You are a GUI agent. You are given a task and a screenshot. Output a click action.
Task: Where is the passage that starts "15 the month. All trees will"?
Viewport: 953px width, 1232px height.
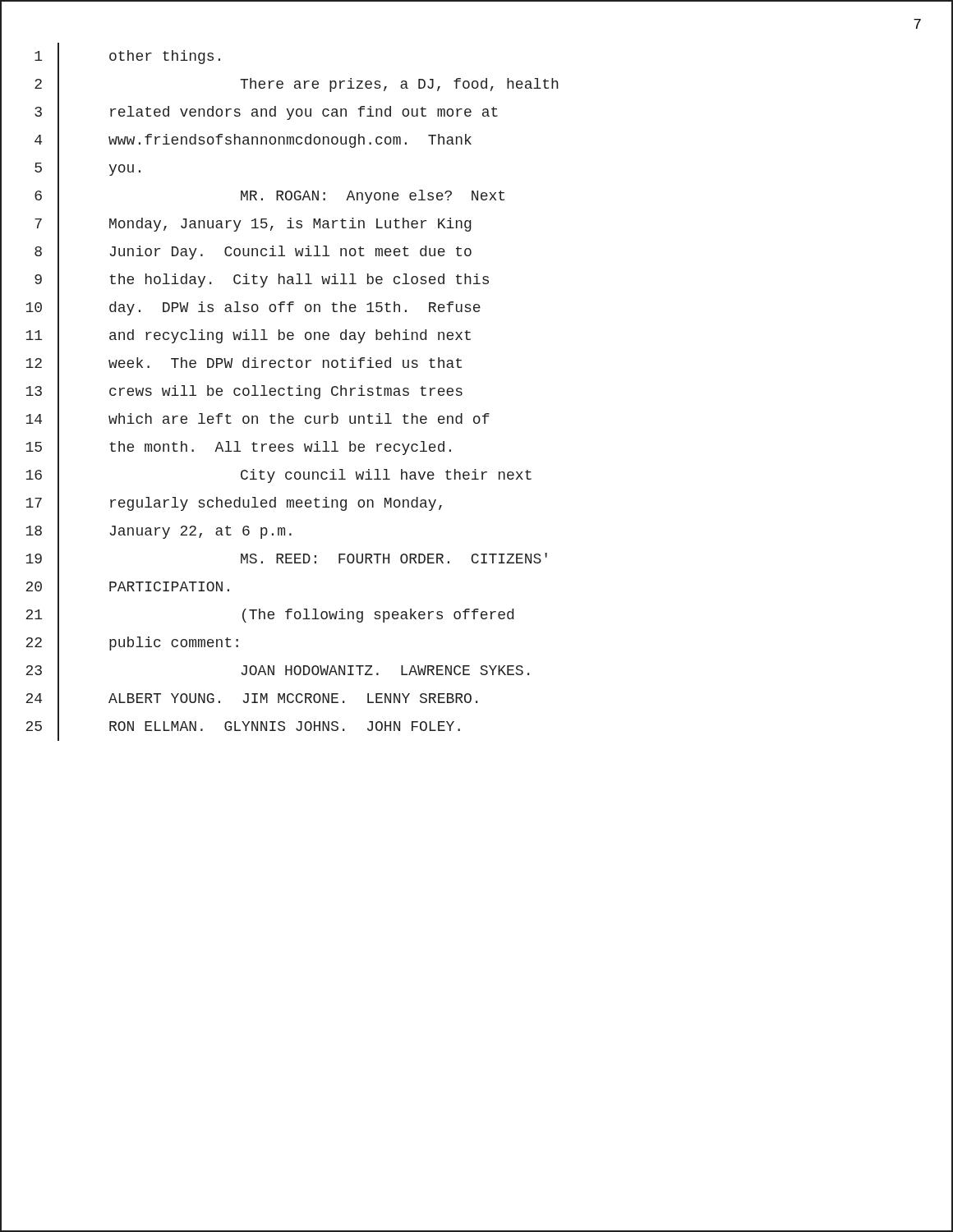pyautogui.click(x=58, y=448)
